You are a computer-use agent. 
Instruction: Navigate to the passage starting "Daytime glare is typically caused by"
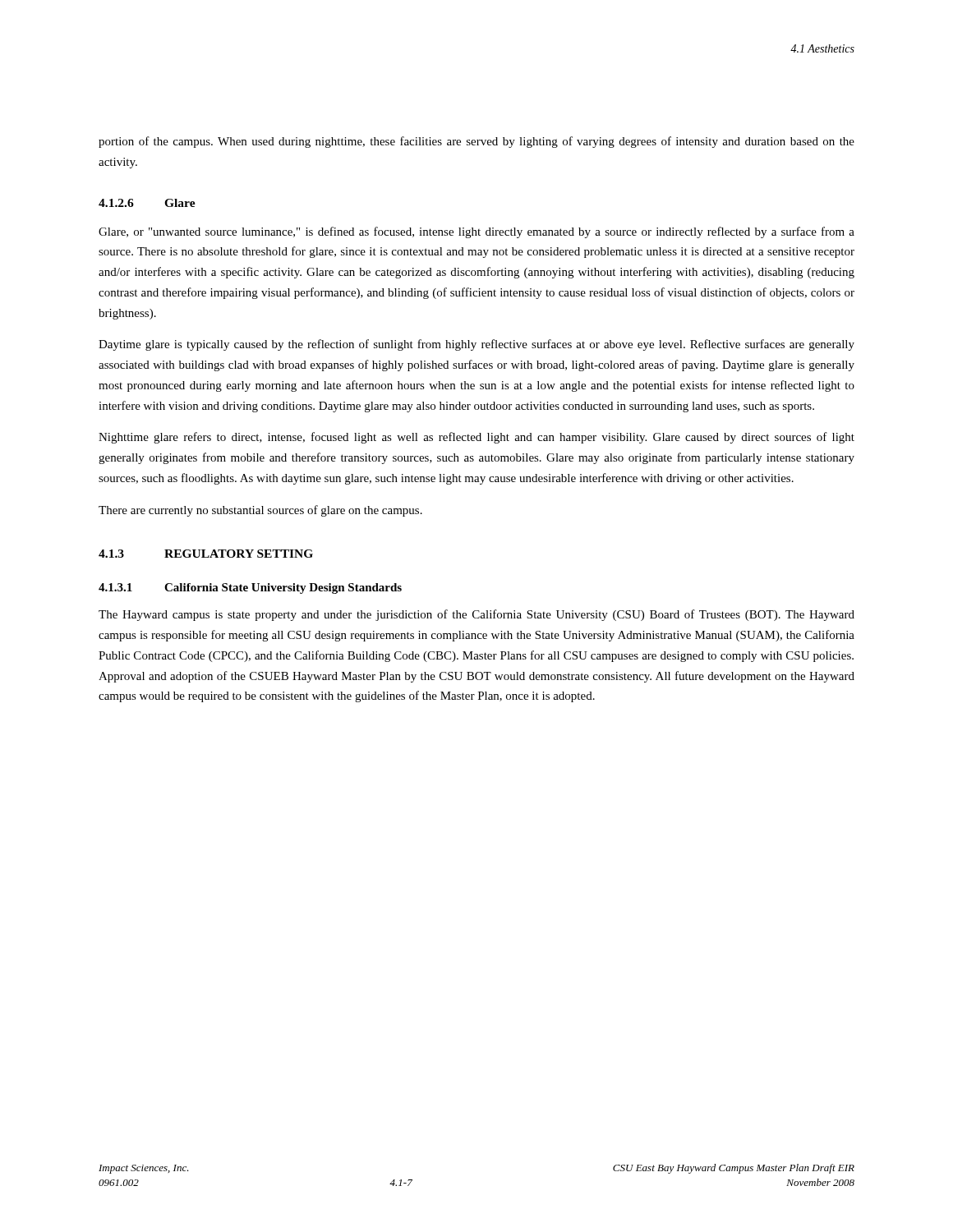[x=476, y=375]
